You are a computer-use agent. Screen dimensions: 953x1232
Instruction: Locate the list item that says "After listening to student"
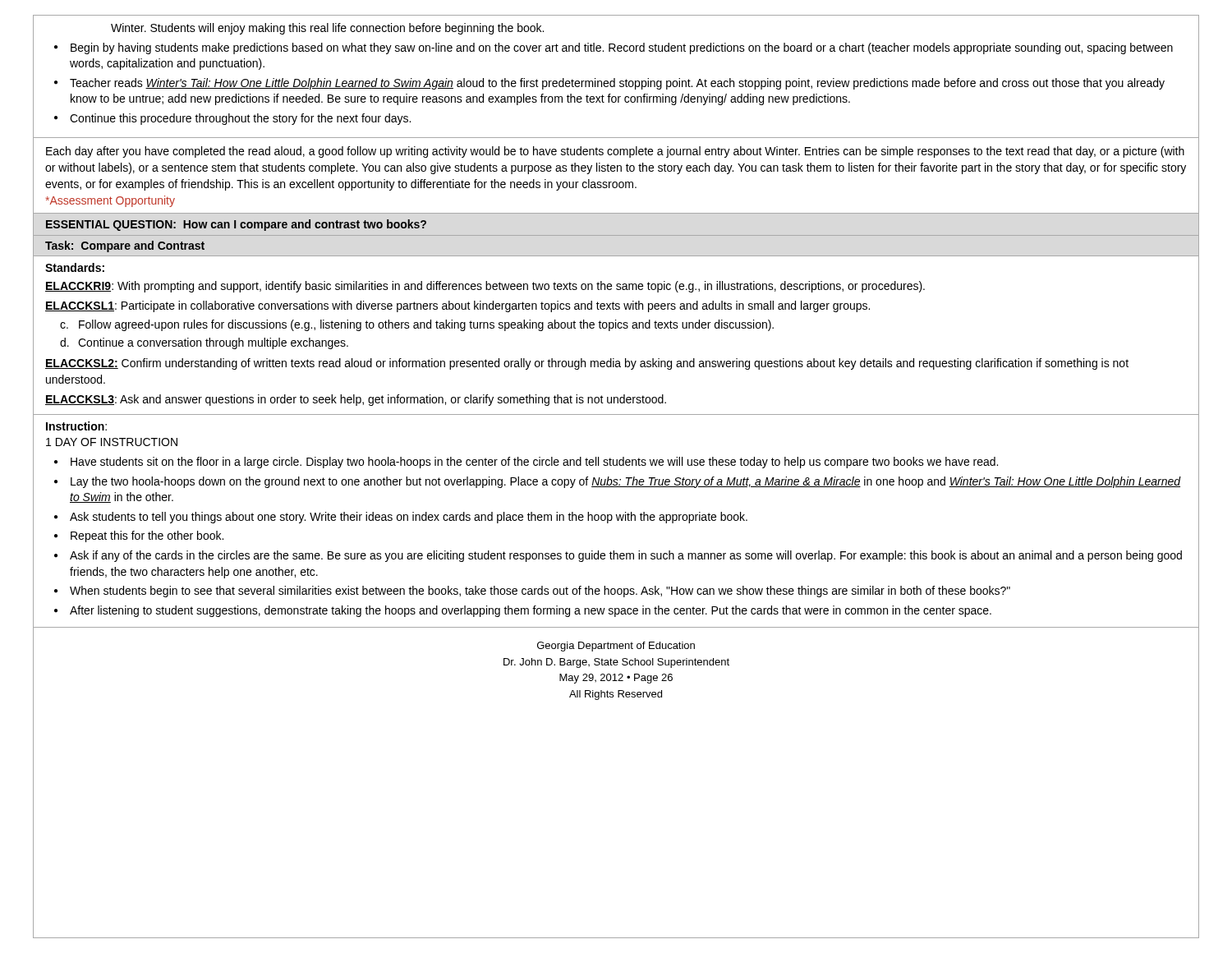[x=531, y=610]
